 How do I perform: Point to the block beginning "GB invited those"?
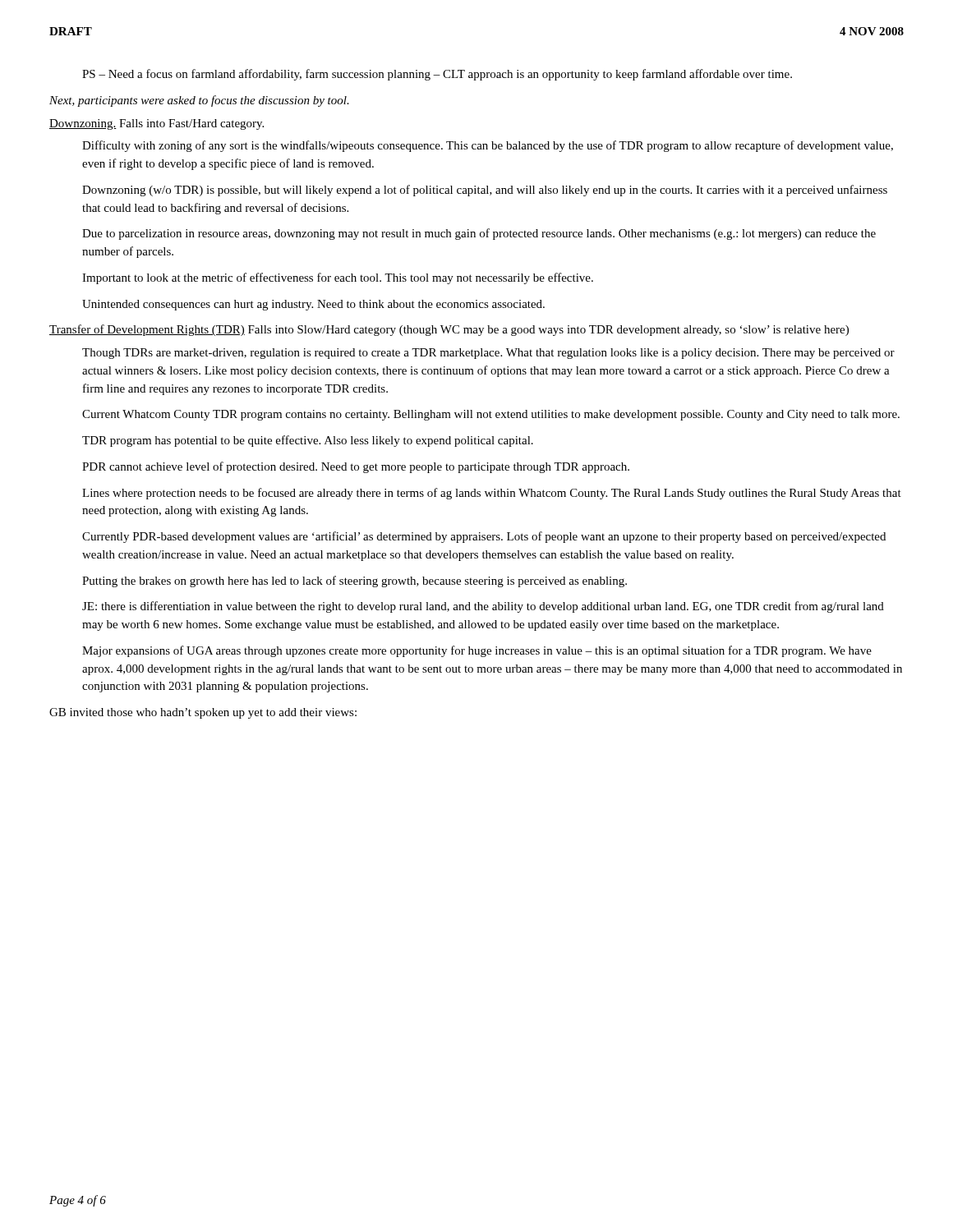(203, 712)
